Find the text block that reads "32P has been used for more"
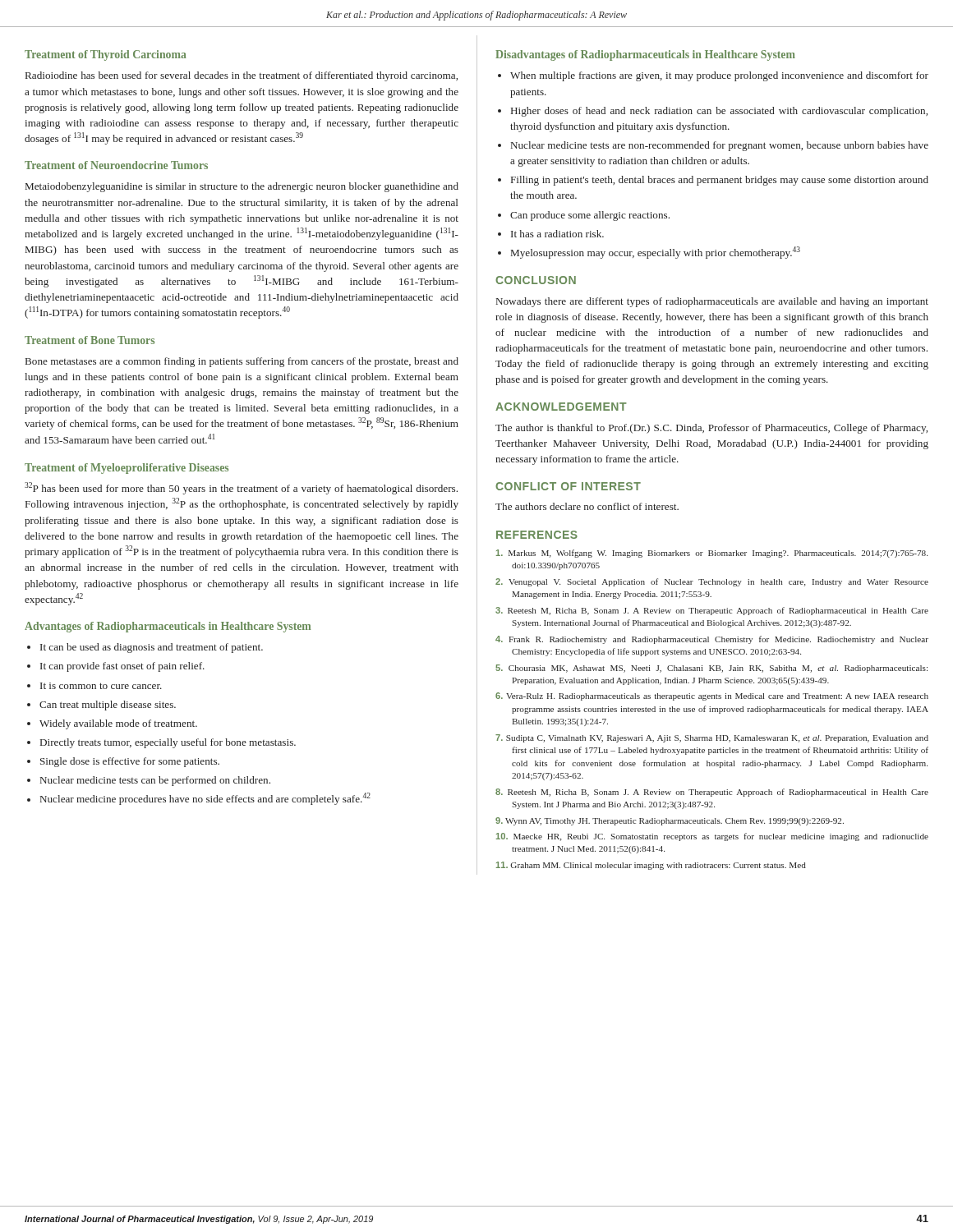This screenshot has width=953, height=1232. 242,544
